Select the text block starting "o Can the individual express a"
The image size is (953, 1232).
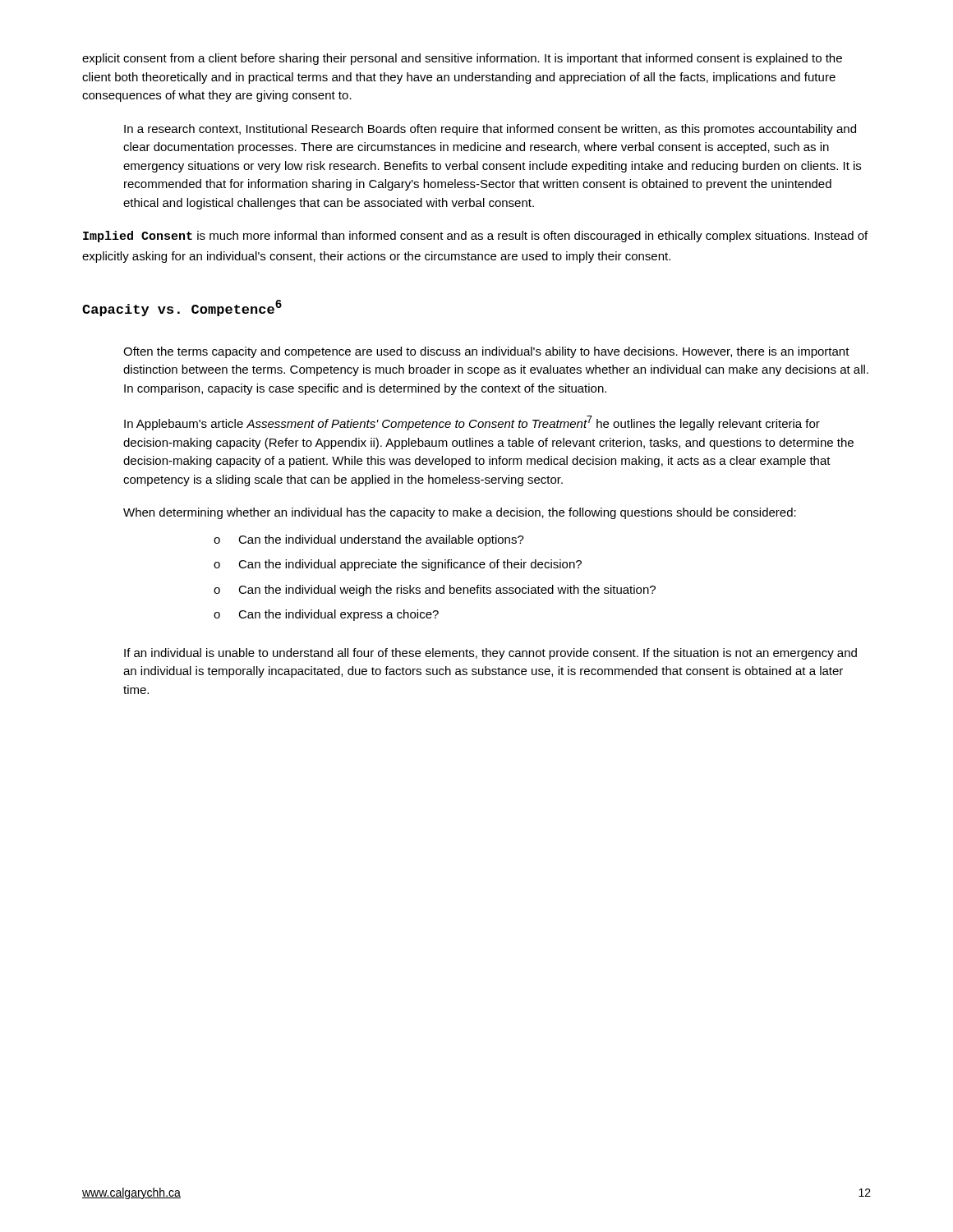[x=326, y=615]
